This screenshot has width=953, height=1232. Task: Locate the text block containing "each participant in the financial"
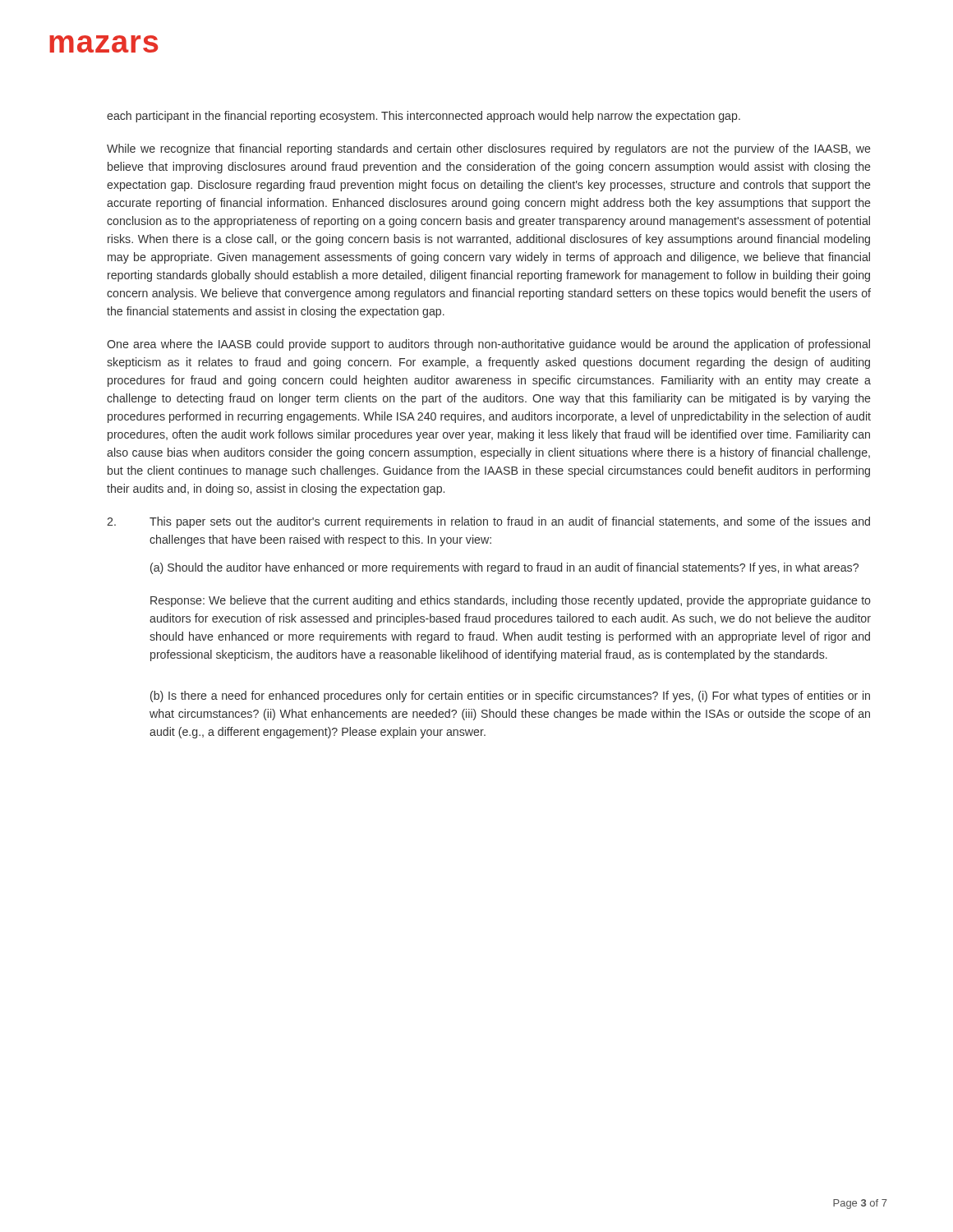424,116
